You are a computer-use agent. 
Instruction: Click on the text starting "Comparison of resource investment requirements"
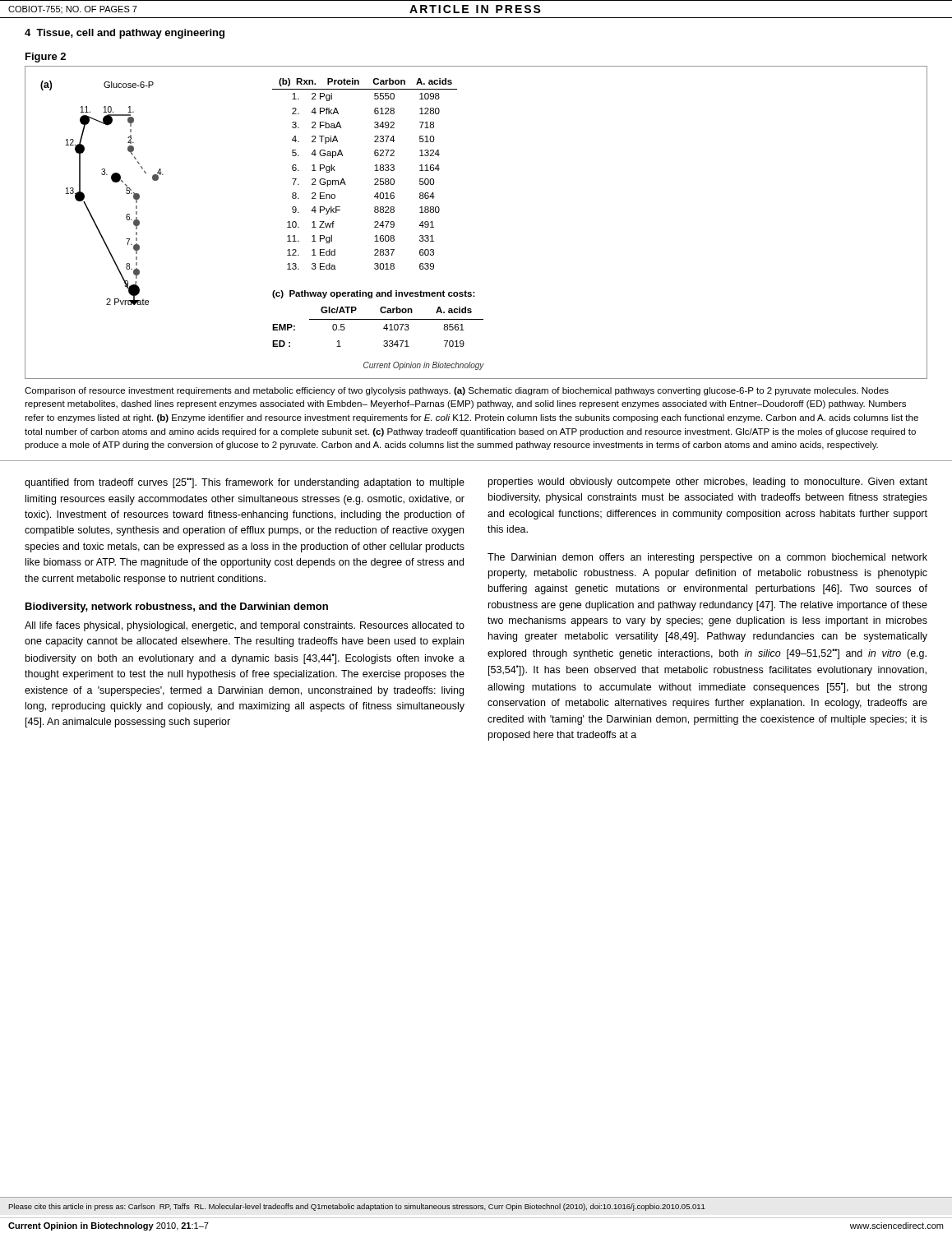click(x=472, y=418)
